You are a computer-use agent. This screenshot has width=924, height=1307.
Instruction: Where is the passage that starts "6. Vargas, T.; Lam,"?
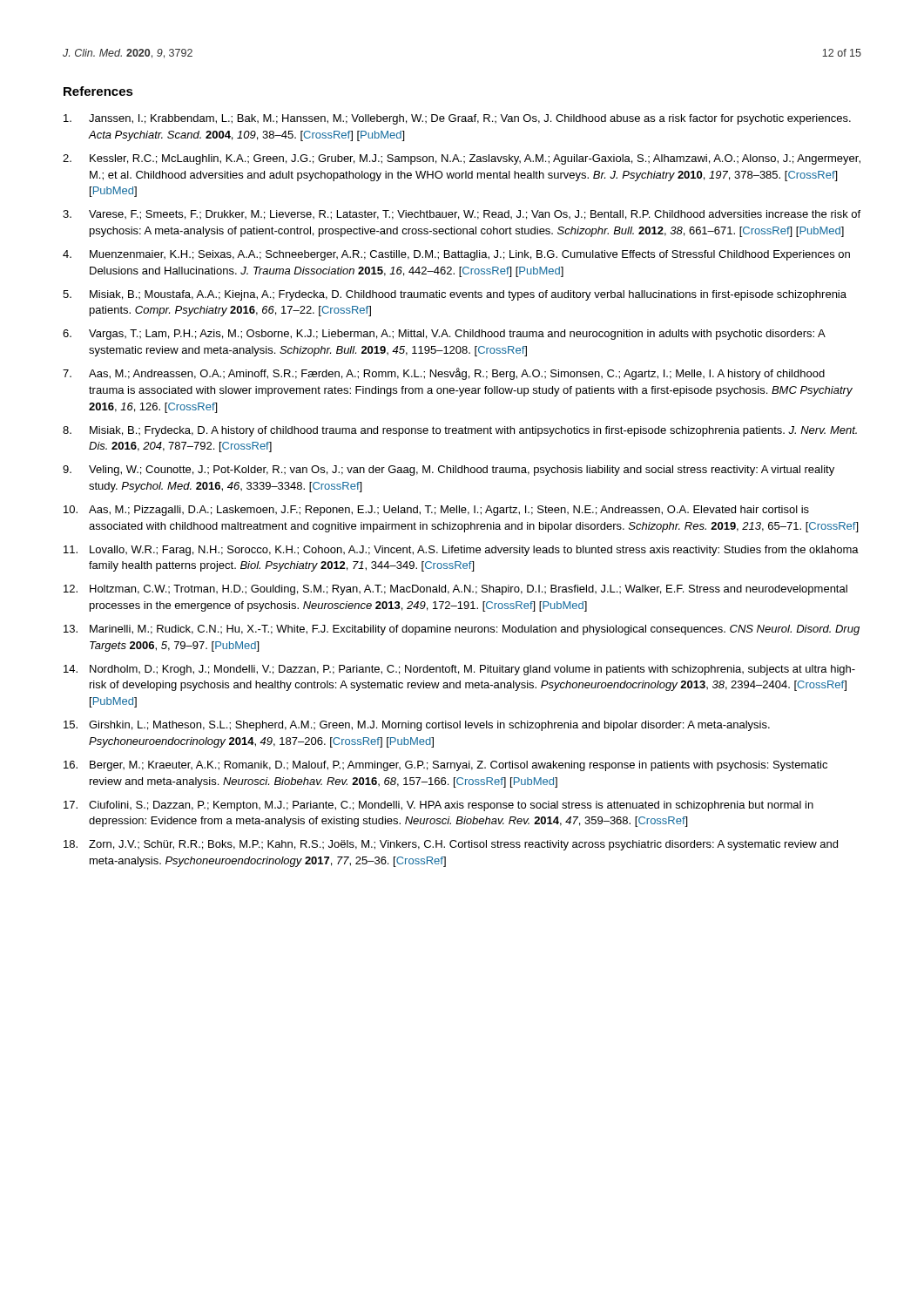pos(462,342)
